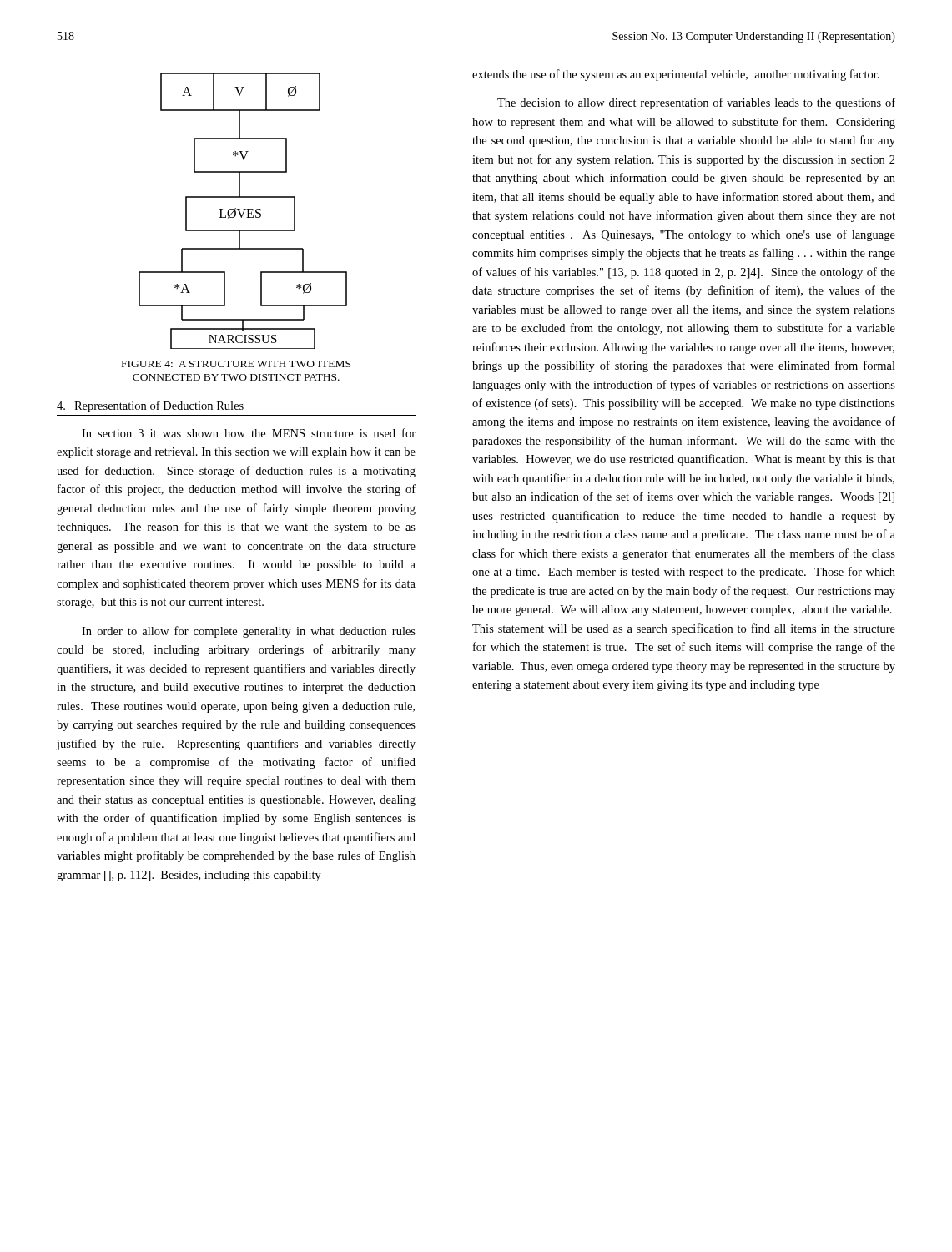The height and width of the screenshot is (1252, 952).
Task: Locate the section header
Action: (x=150, y=406)
